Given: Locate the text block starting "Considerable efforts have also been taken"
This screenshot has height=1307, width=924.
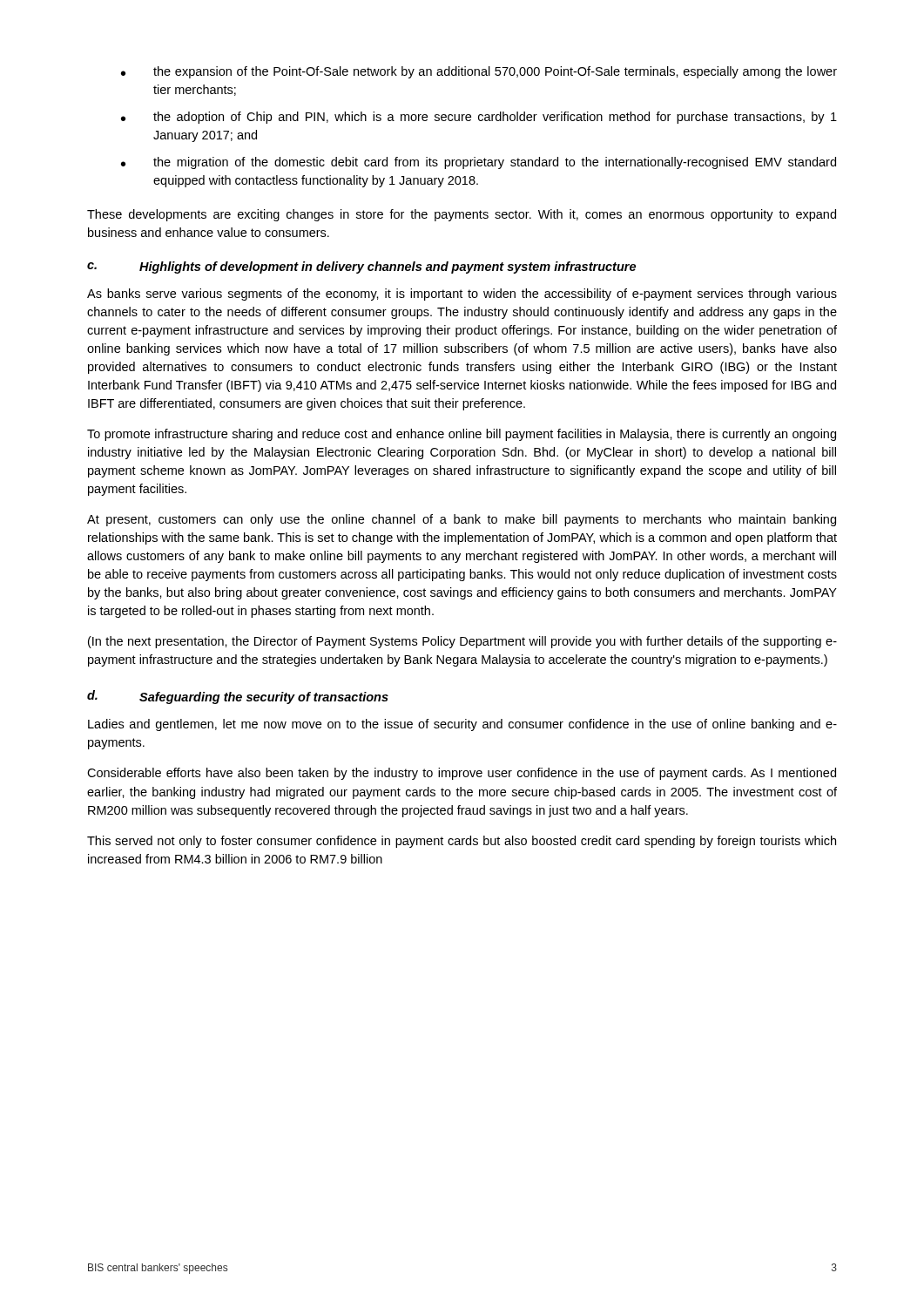Looking at the screenshot, I should click(462, 792).
